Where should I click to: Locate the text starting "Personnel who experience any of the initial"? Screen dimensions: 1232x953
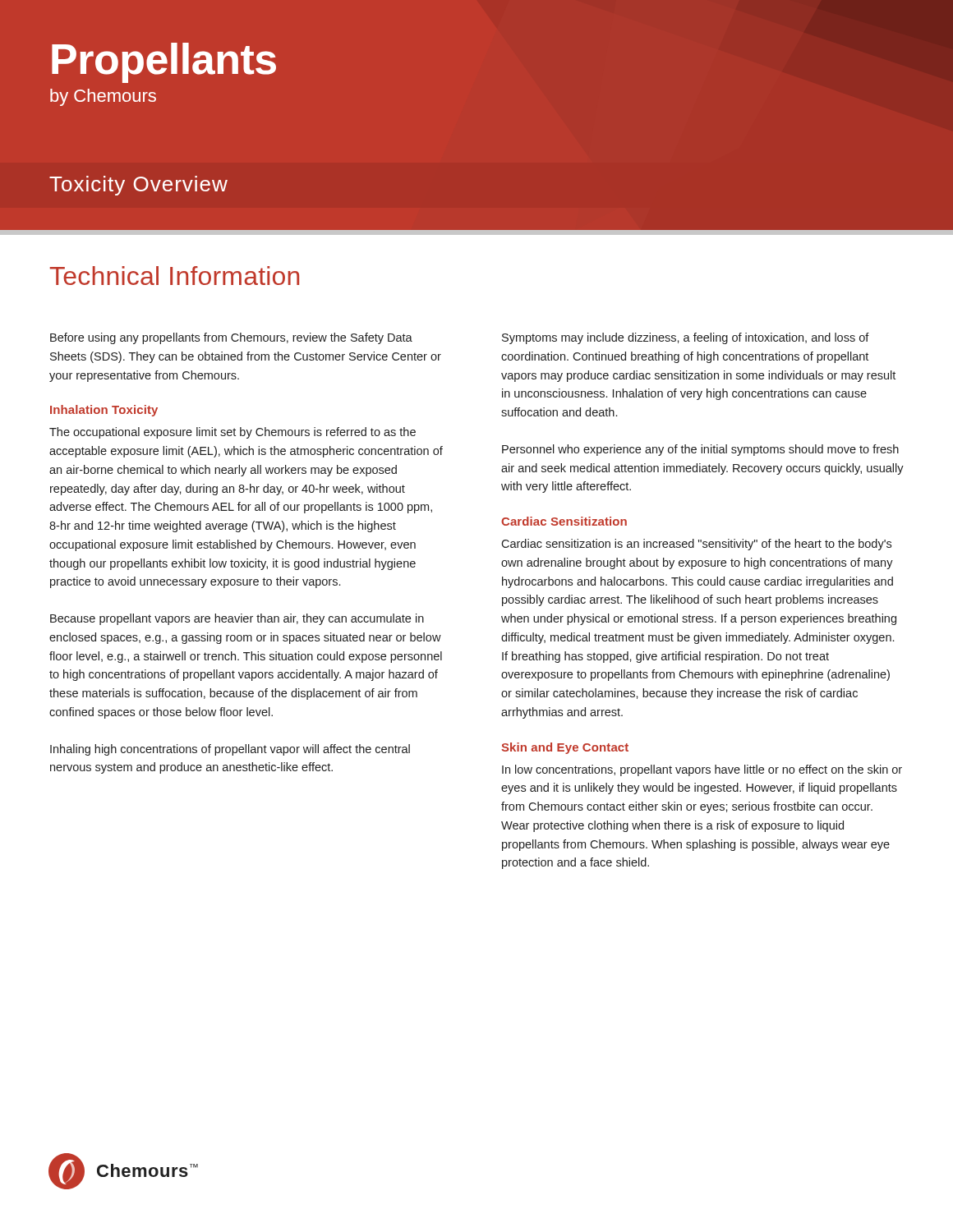pyautogui.click(x=702, y=468)
